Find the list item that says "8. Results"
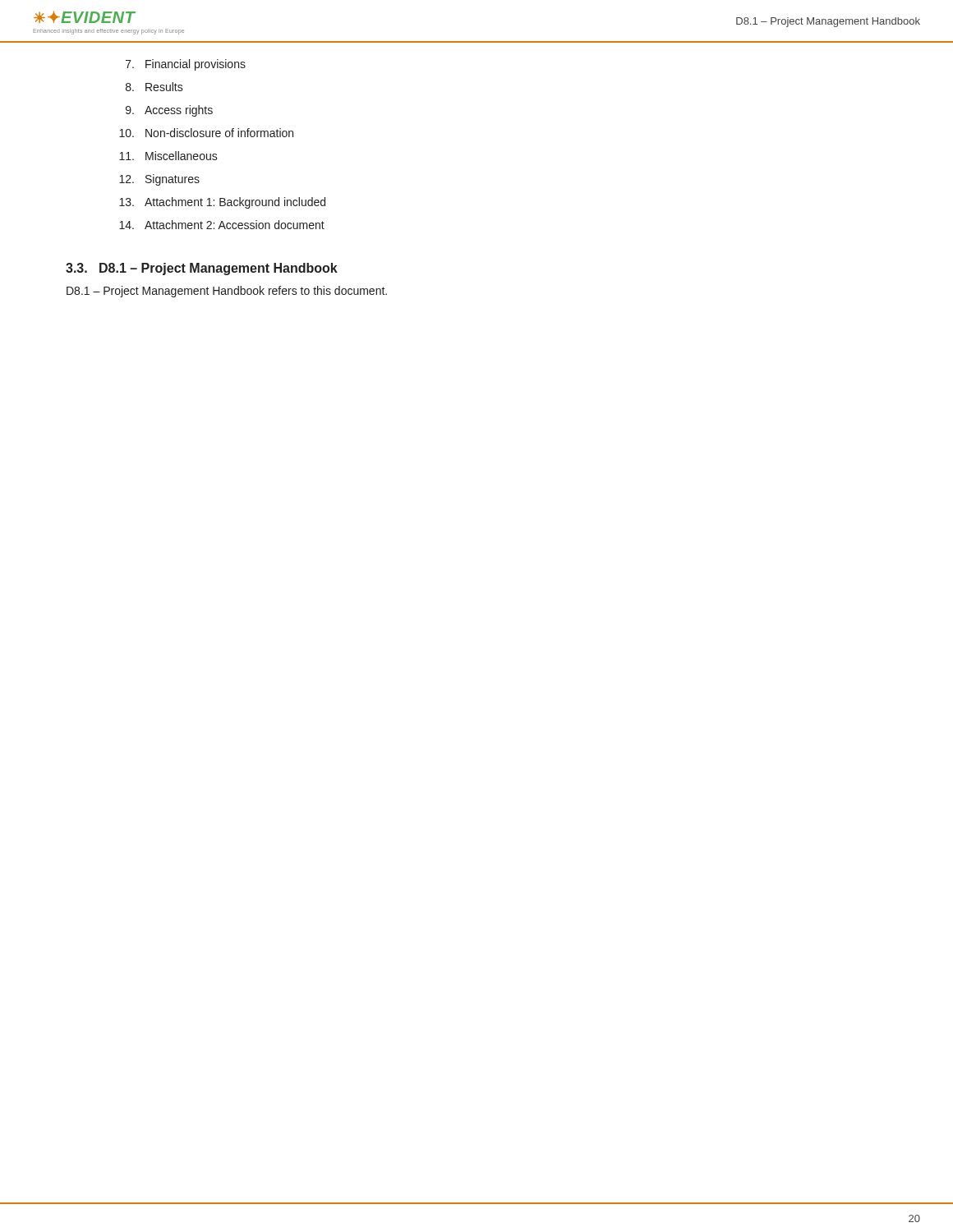 coord(141,87)
